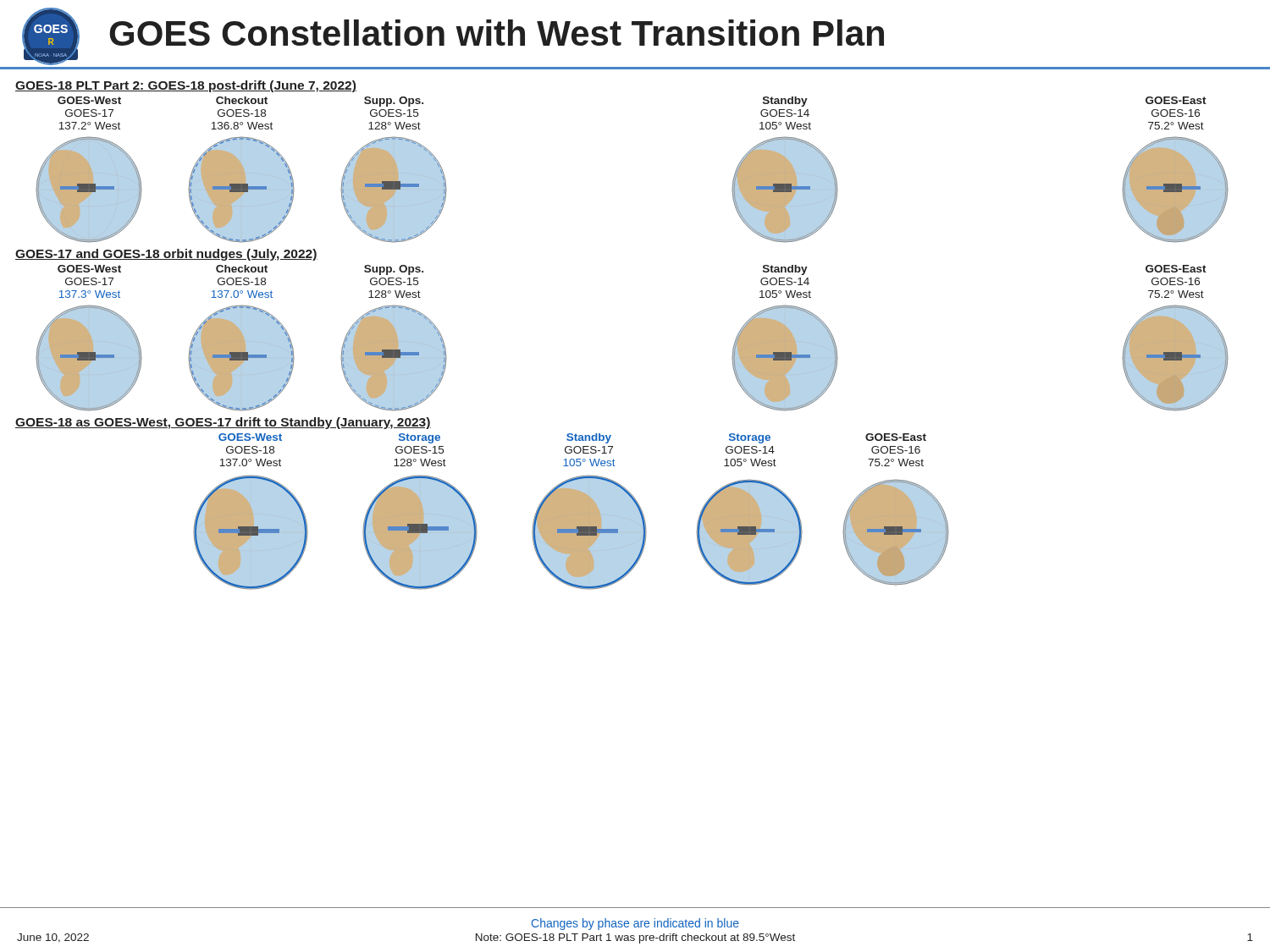Click on the section header with the text "GOES-17 and GOES-18 orbit nudges"

point(166,253)
